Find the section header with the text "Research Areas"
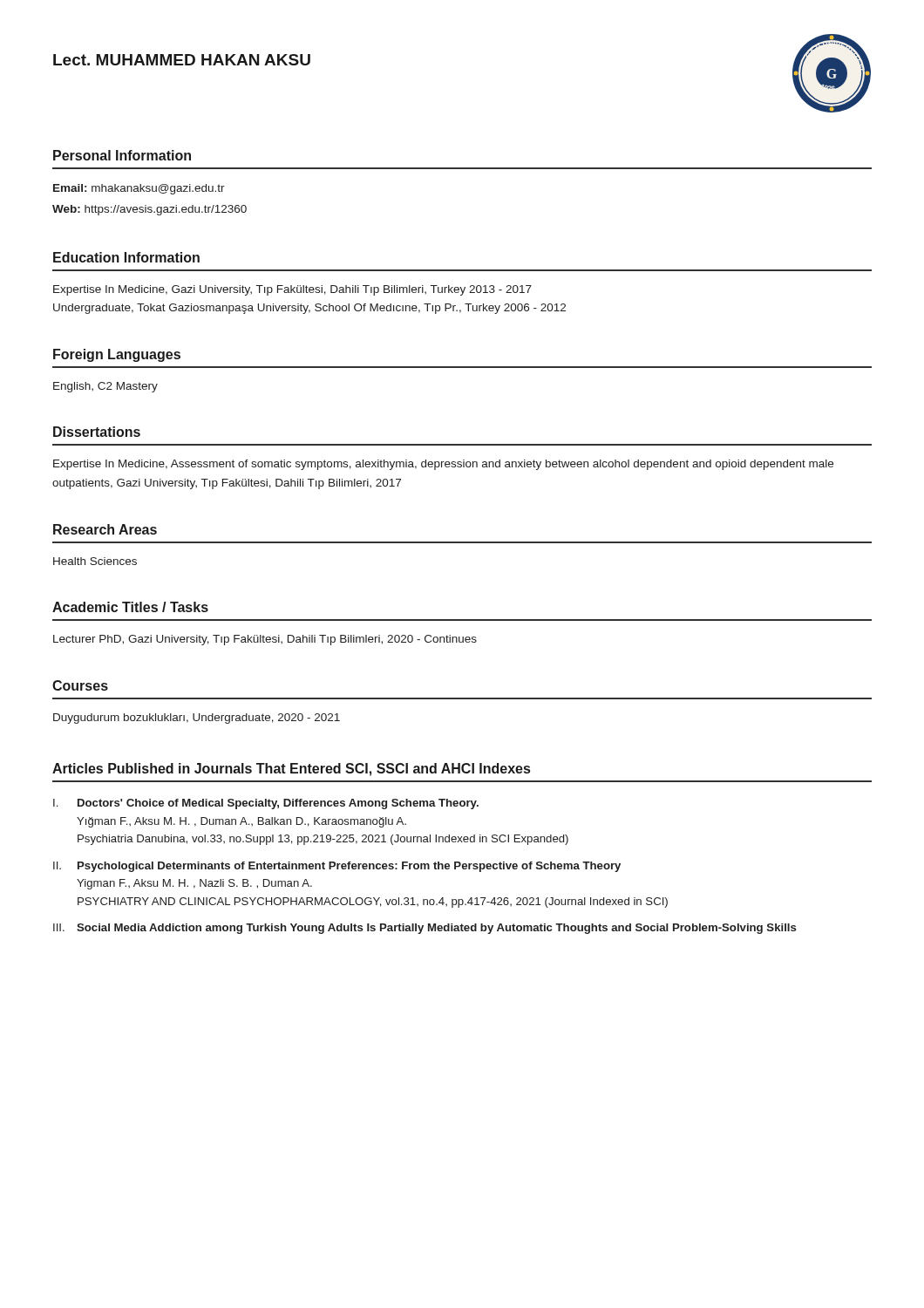The width and height of the screenshot is (924, 1308). (x=105, y=529)
